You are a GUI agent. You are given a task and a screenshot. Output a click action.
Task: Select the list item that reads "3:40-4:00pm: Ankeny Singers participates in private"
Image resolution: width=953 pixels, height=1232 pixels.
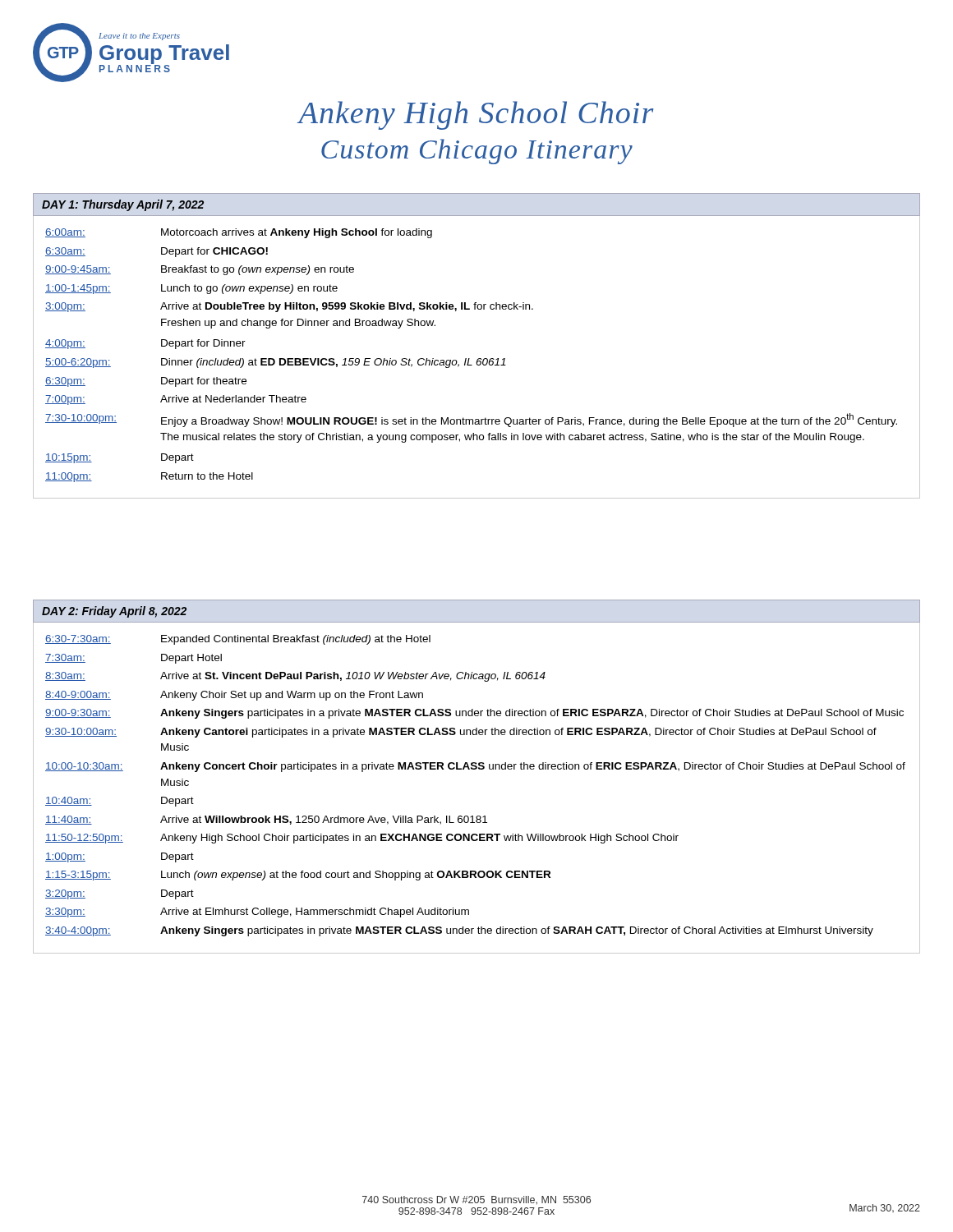[476, 930]
